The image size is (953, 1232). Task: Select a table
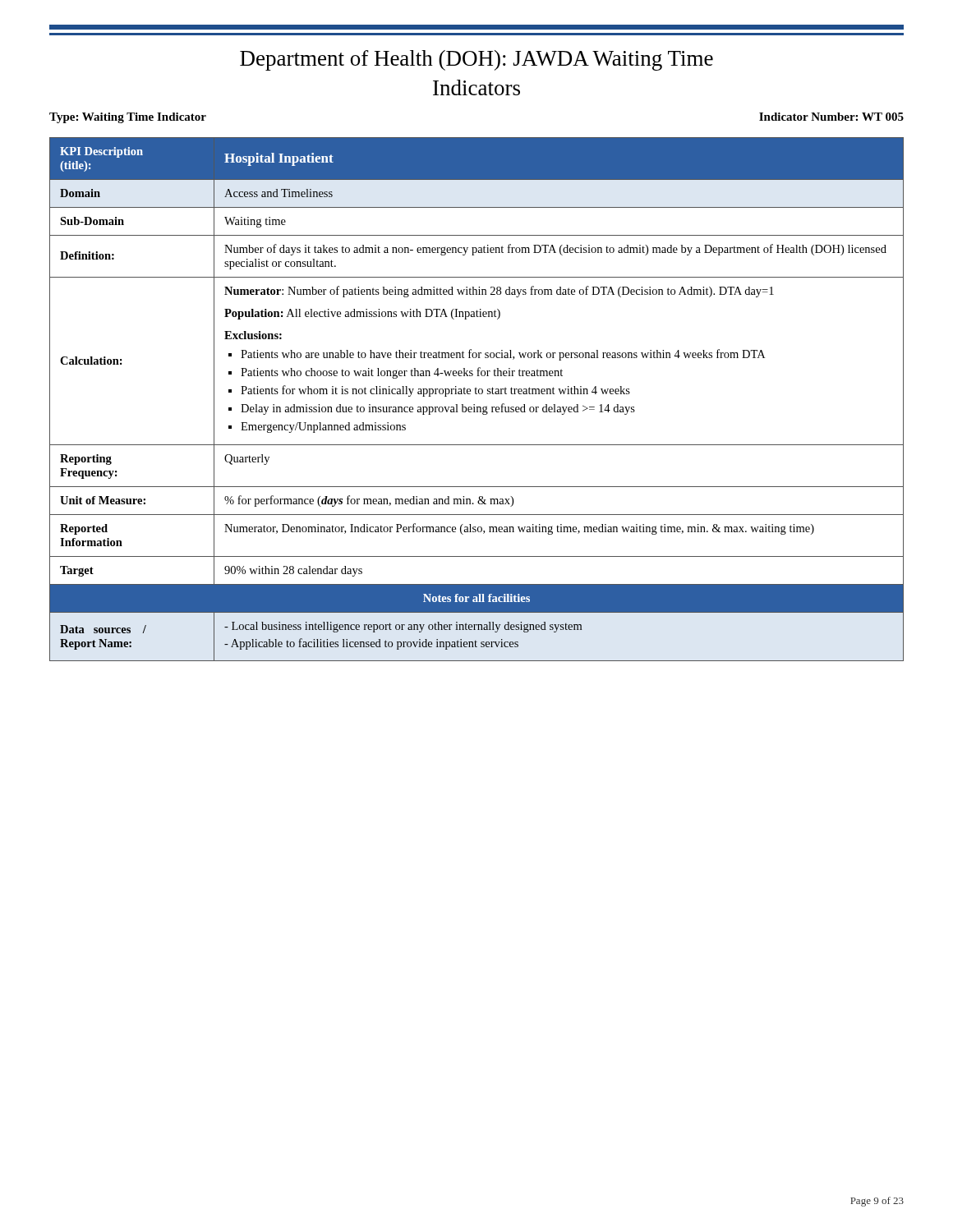point(476,399)
